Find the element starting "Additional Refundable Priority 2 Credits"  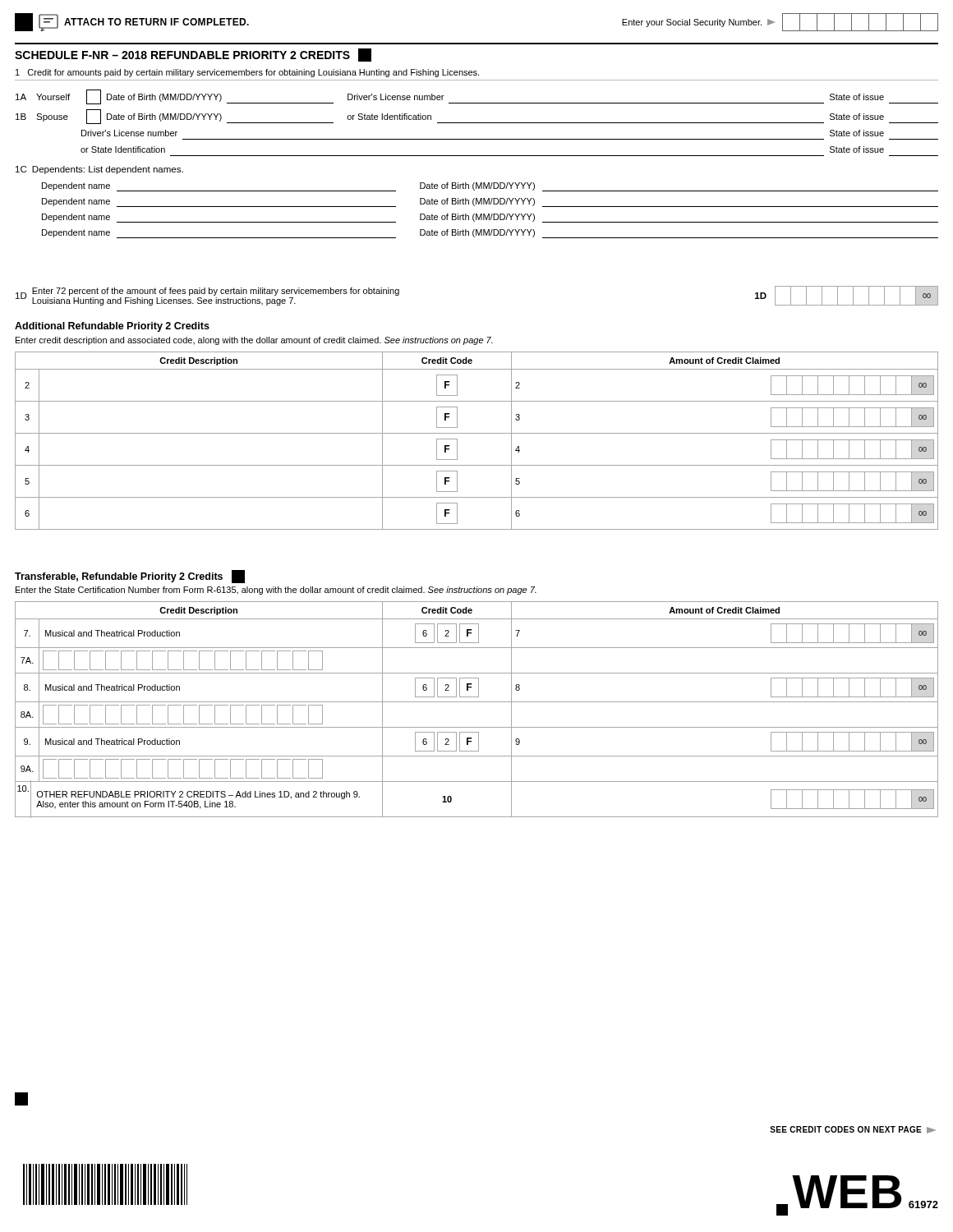[x=112, y=326]
